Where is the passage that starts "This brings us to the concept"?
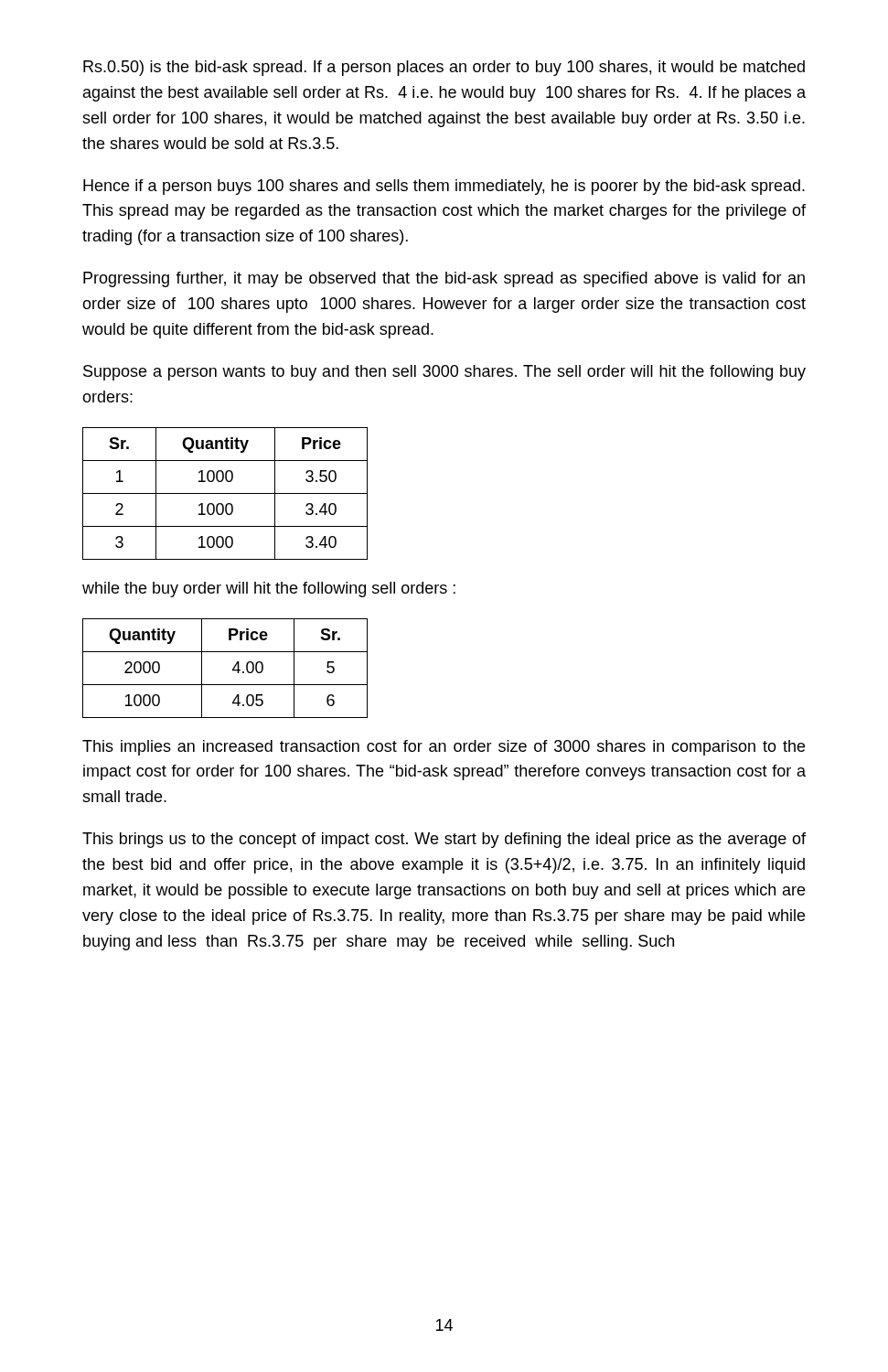This screenshot has height=1372, width=888. click(x=444, y=890)
